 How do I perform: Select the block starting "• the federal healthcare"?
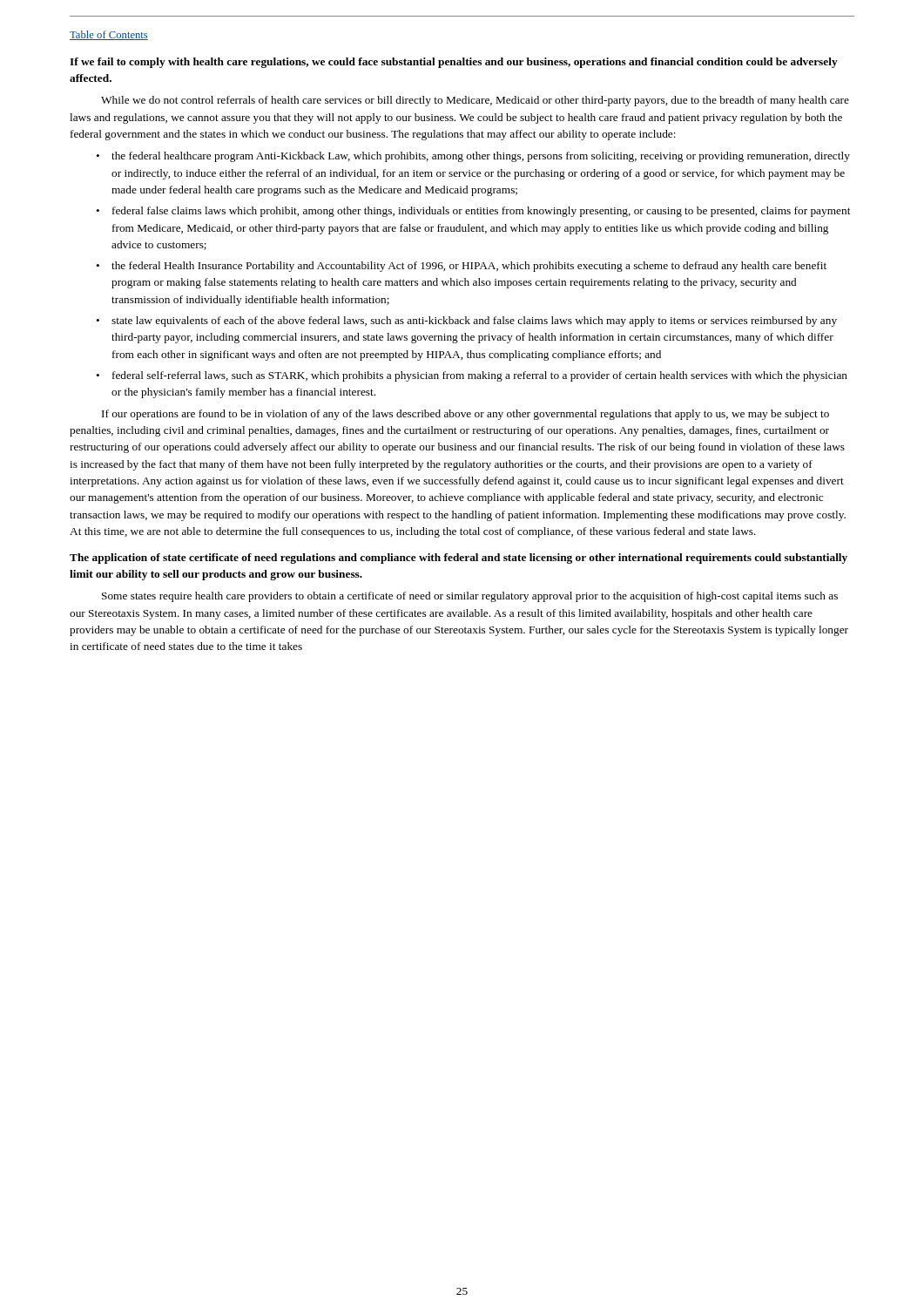[x=475, y=173]
